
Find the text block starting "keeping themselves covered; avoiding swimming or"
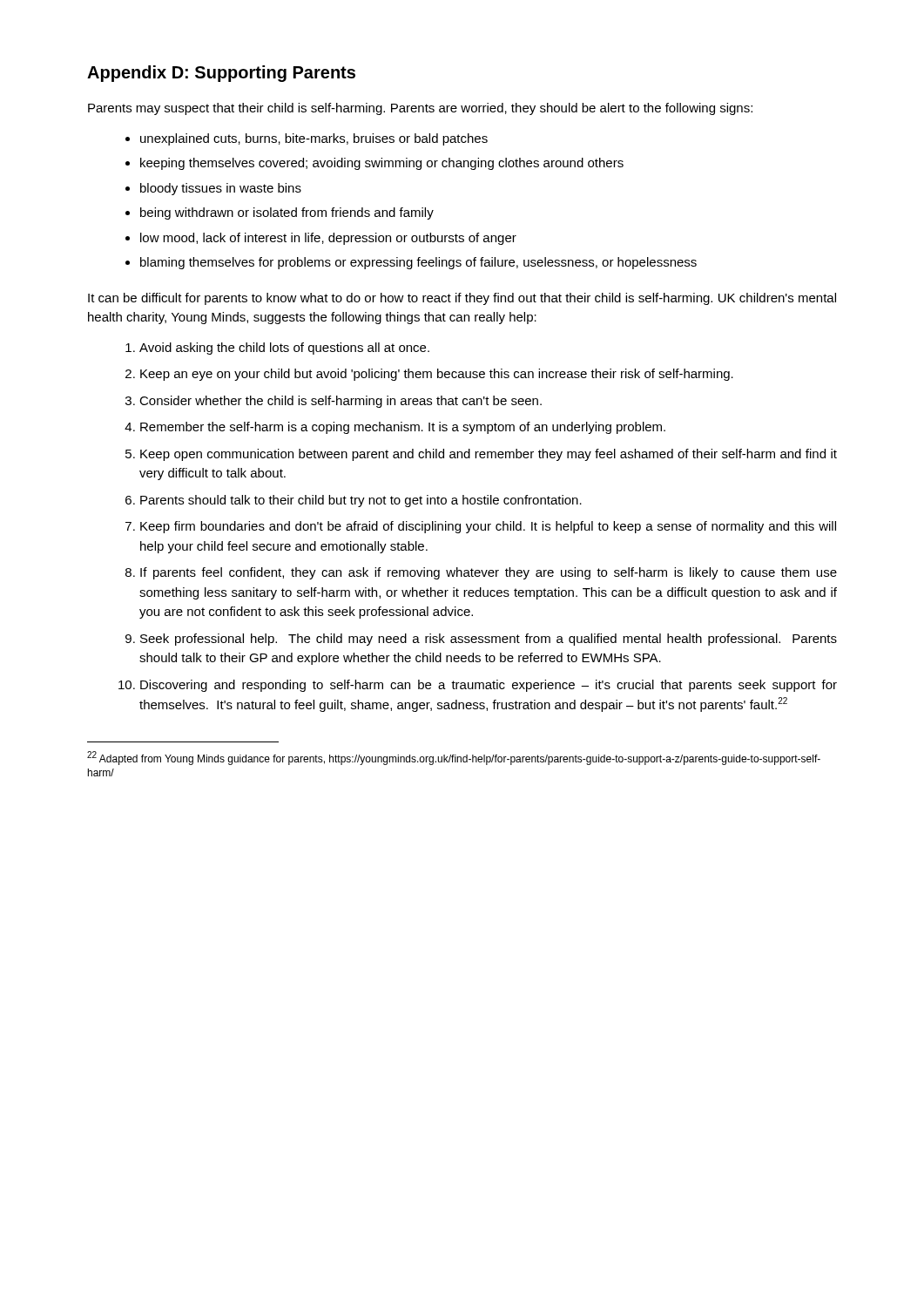[382, 163]
